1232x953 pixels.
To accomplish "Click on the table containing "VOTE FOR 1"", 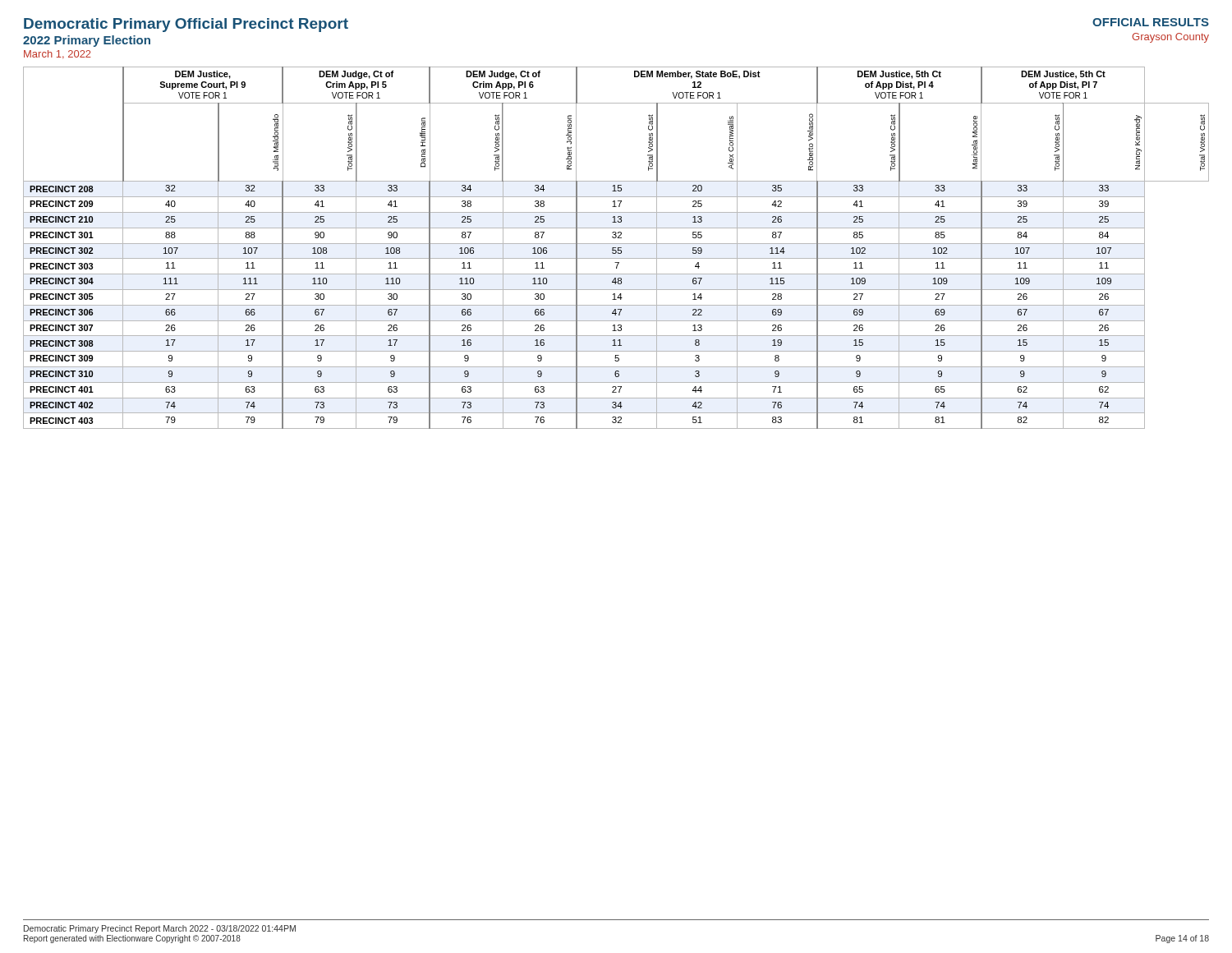I will (616, 248).
